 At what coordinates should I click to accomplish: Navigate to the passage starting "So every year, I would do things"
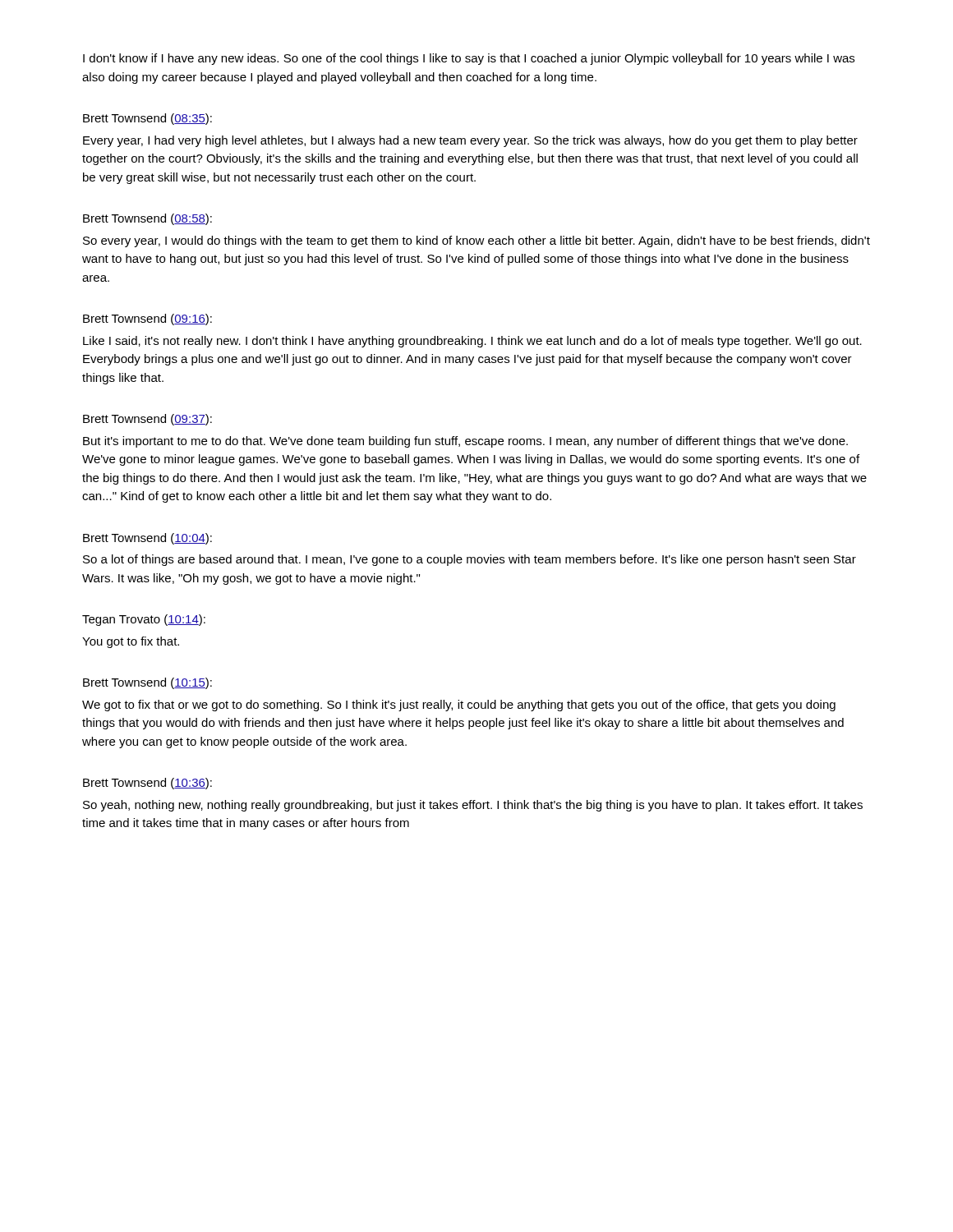[476, 259]
